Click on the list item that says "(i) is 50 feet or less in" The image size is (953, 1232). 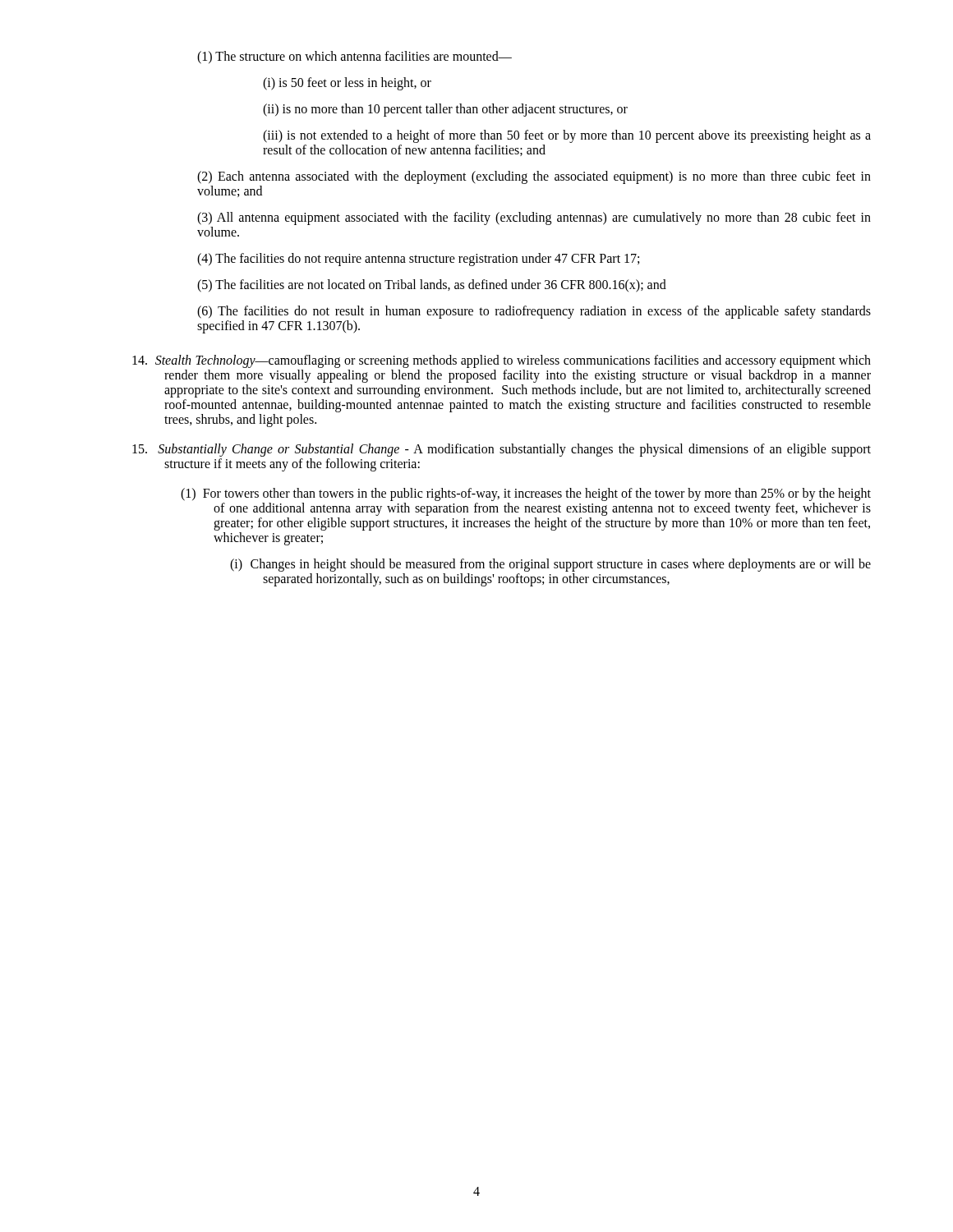(x=347, y=83)
